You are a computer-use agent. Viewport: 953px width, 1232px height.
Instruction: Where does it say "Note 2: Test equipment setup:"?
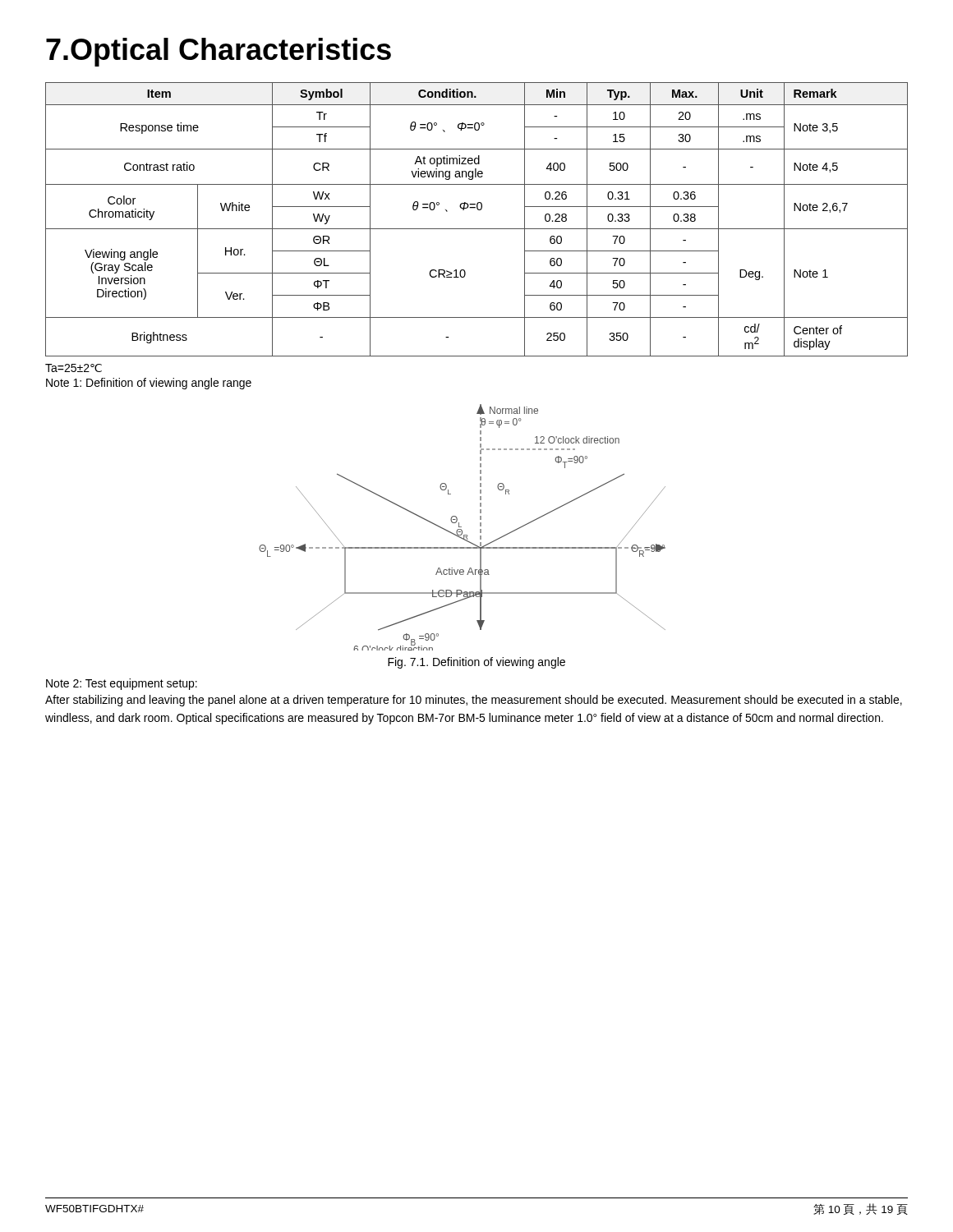tap(121, 683)
